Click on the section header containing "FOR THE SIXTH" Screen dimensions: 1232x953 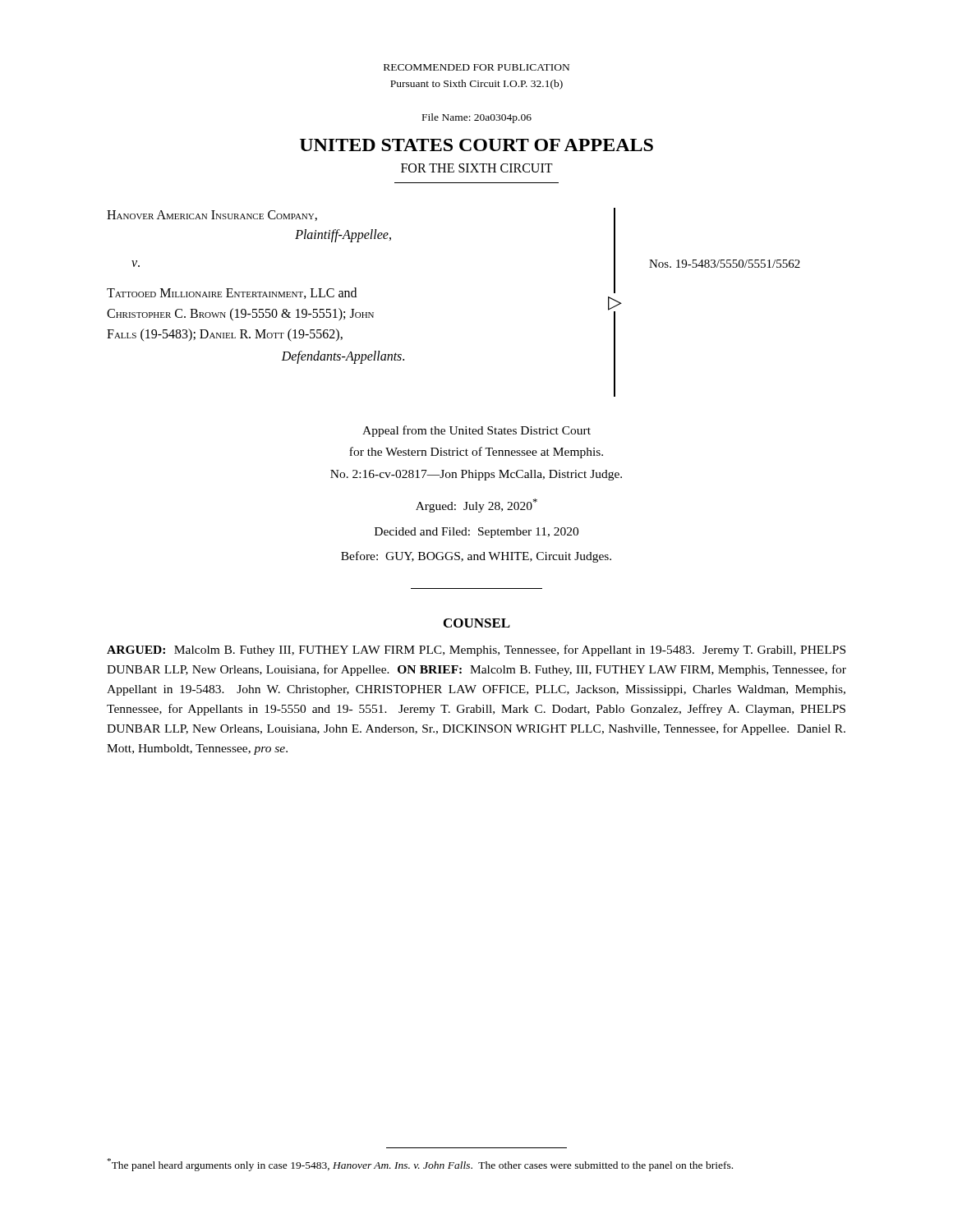click(x=476, y=168)
